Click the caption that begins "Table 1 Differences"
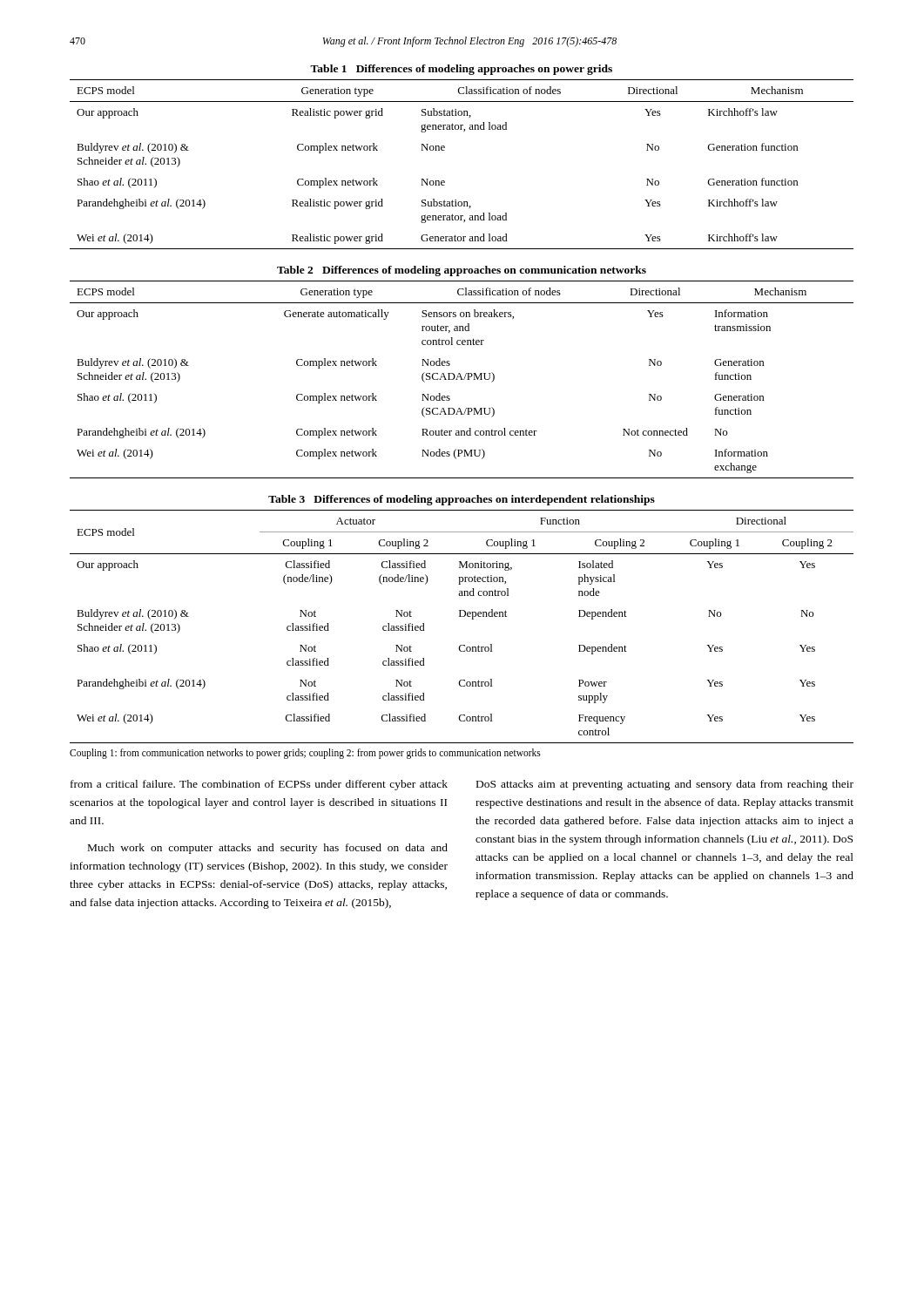924x1307 pixels. point(462,68)
